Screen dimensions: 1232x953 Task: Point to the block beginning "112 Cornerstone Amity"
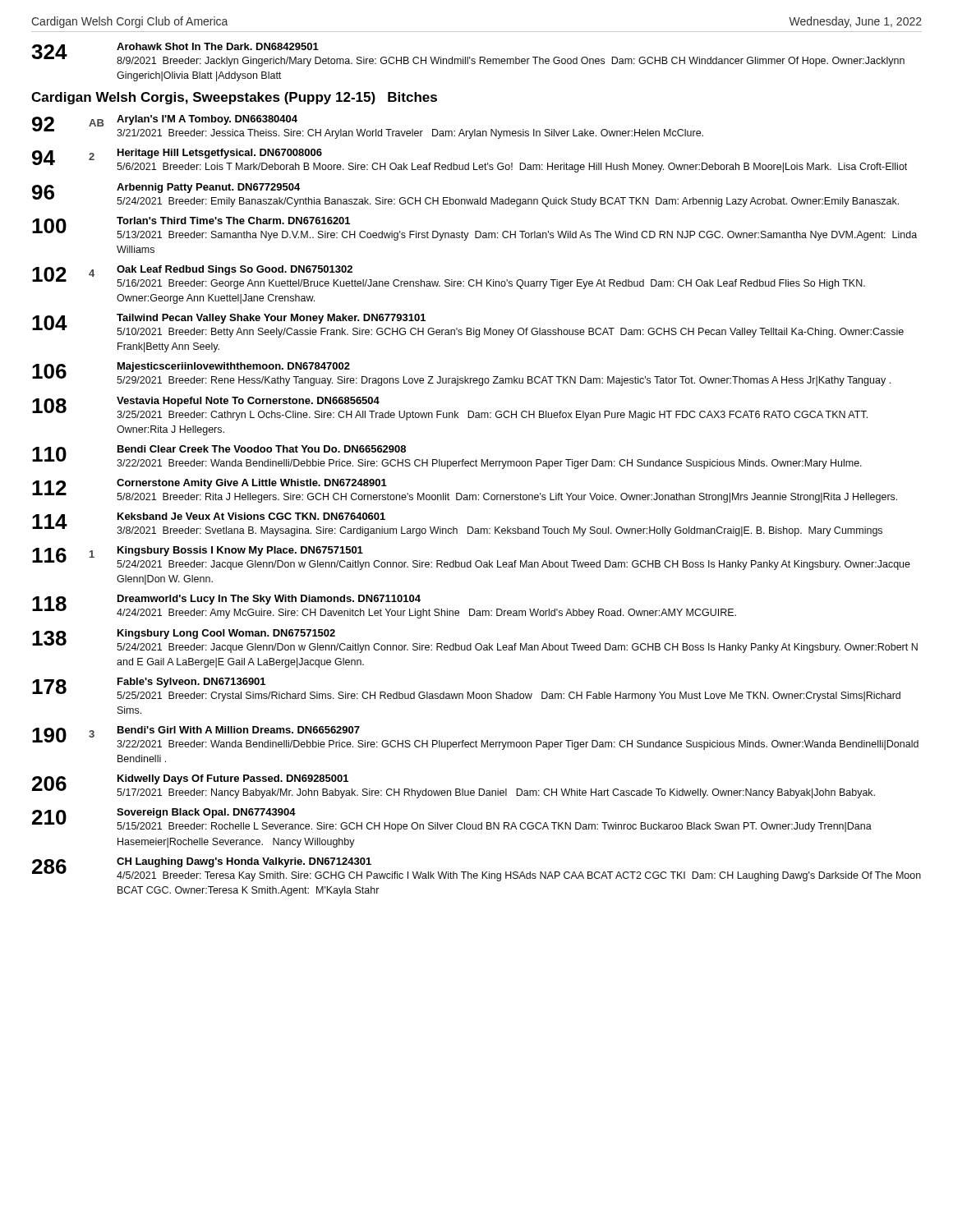[x=476, y=490]
